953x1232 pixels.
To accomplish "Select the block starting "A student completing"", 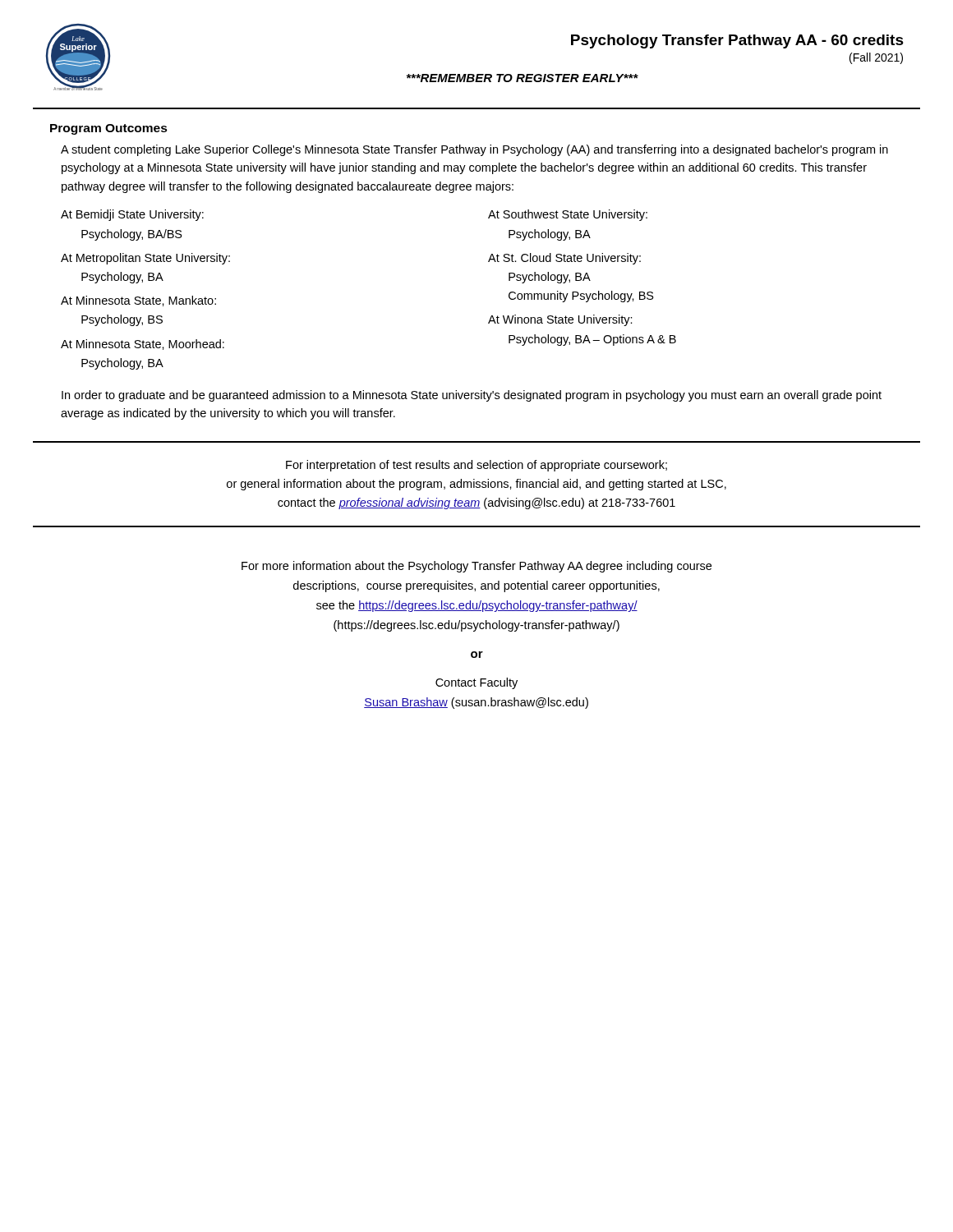I will click(x=475, y=168).
